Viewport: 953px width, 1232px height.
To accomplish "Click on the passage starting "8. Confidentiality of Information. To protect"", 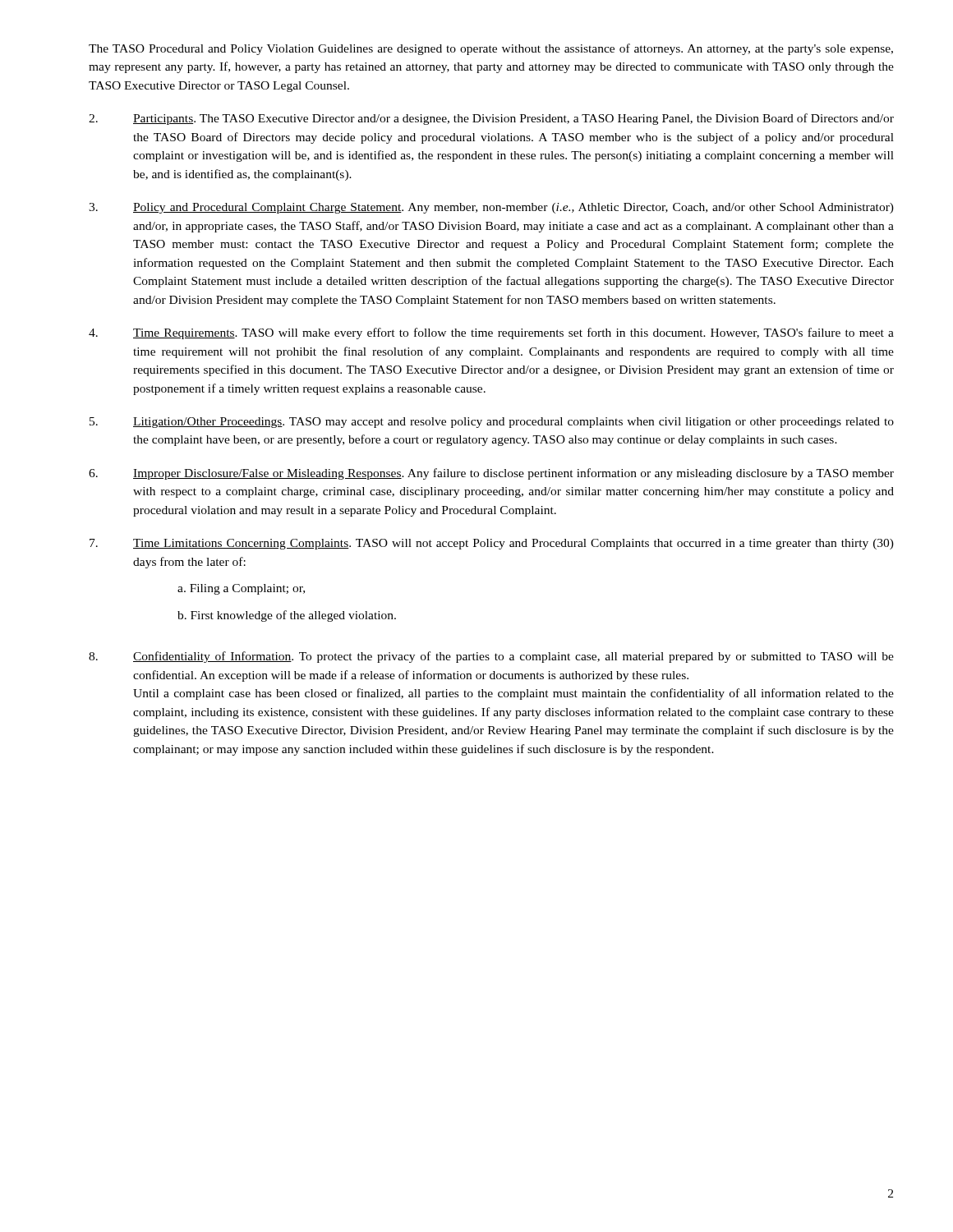I will point(491,703).
